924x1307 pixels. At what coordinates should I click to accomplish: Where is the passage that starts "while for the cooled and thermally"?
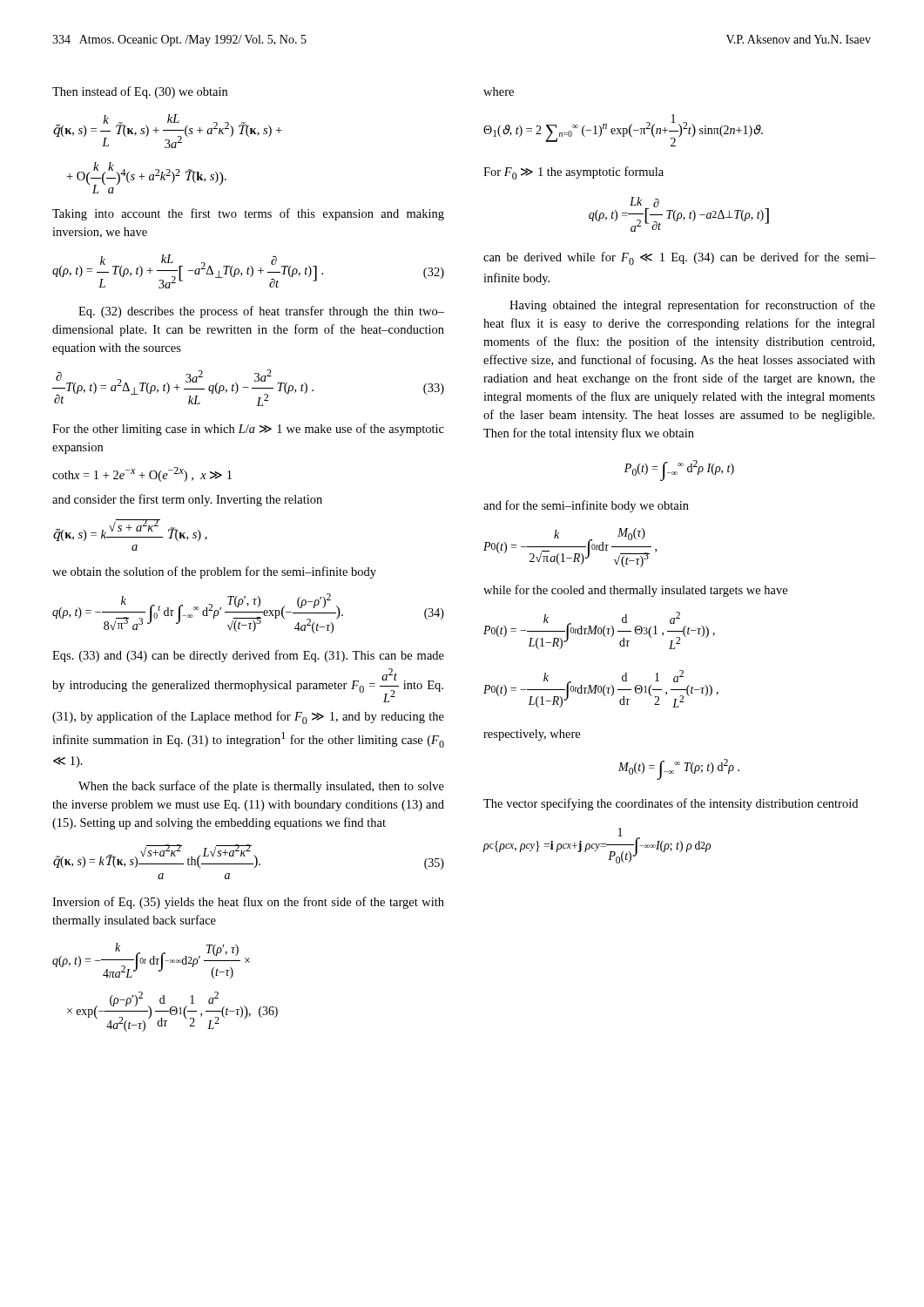tap(679, 590)
